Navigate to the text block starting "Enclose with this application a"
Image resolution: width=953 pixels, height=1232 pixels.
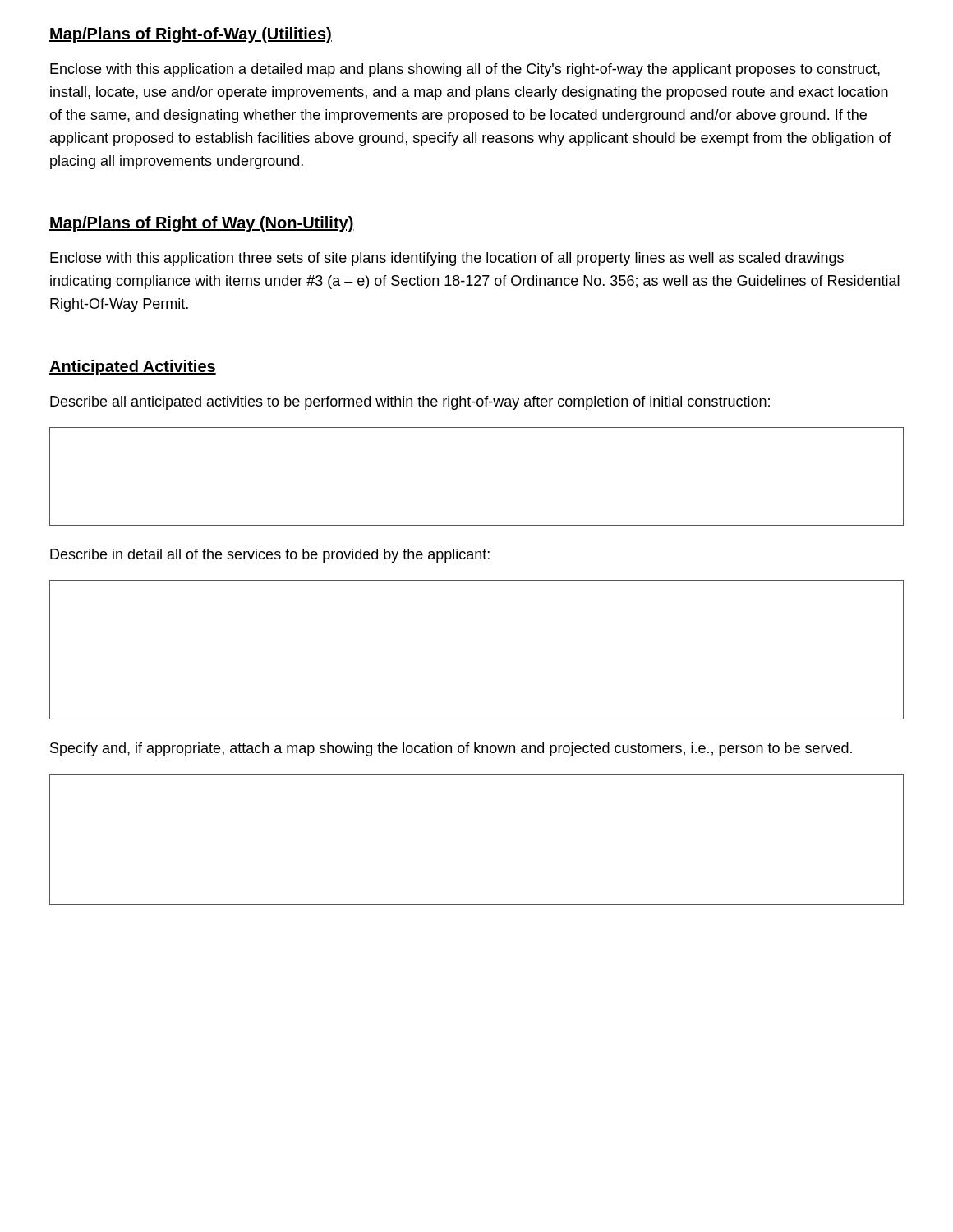(470, 115)
